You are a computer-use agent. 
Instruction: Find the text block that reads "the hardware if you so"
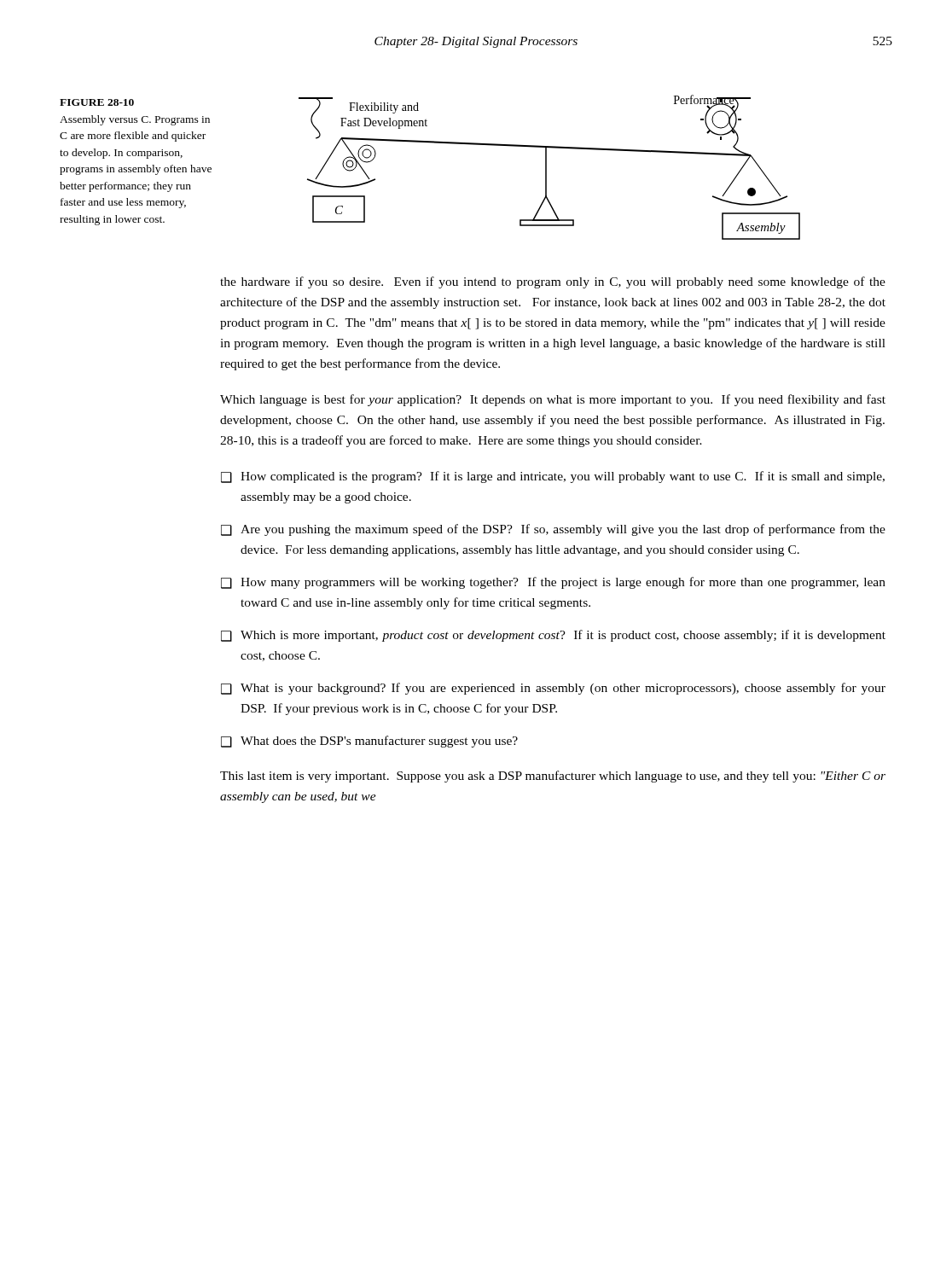(553, 322)
